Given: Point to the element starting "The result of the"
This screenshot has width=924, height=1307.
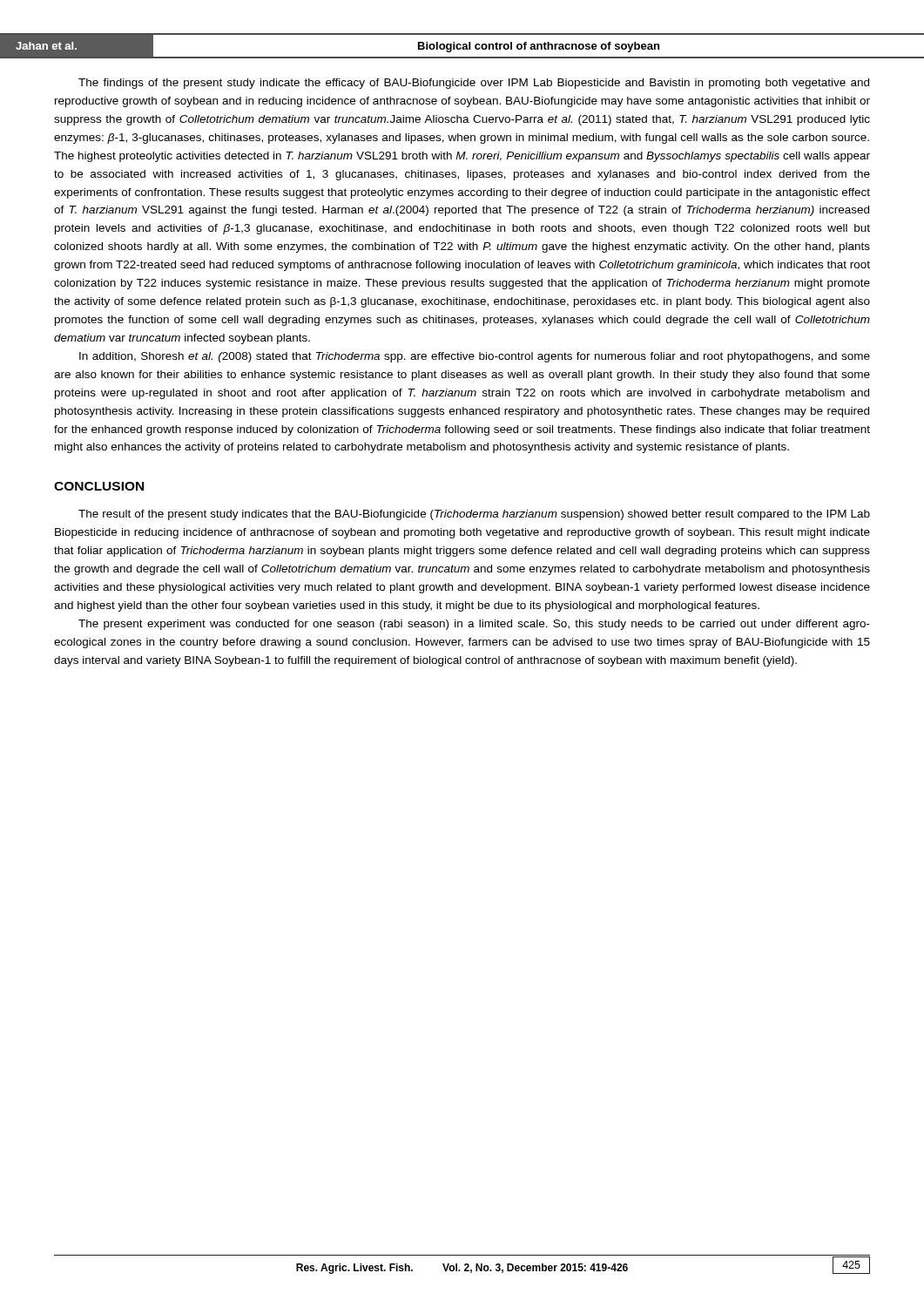Looking at the screenshot, I should tap(462, 560).
